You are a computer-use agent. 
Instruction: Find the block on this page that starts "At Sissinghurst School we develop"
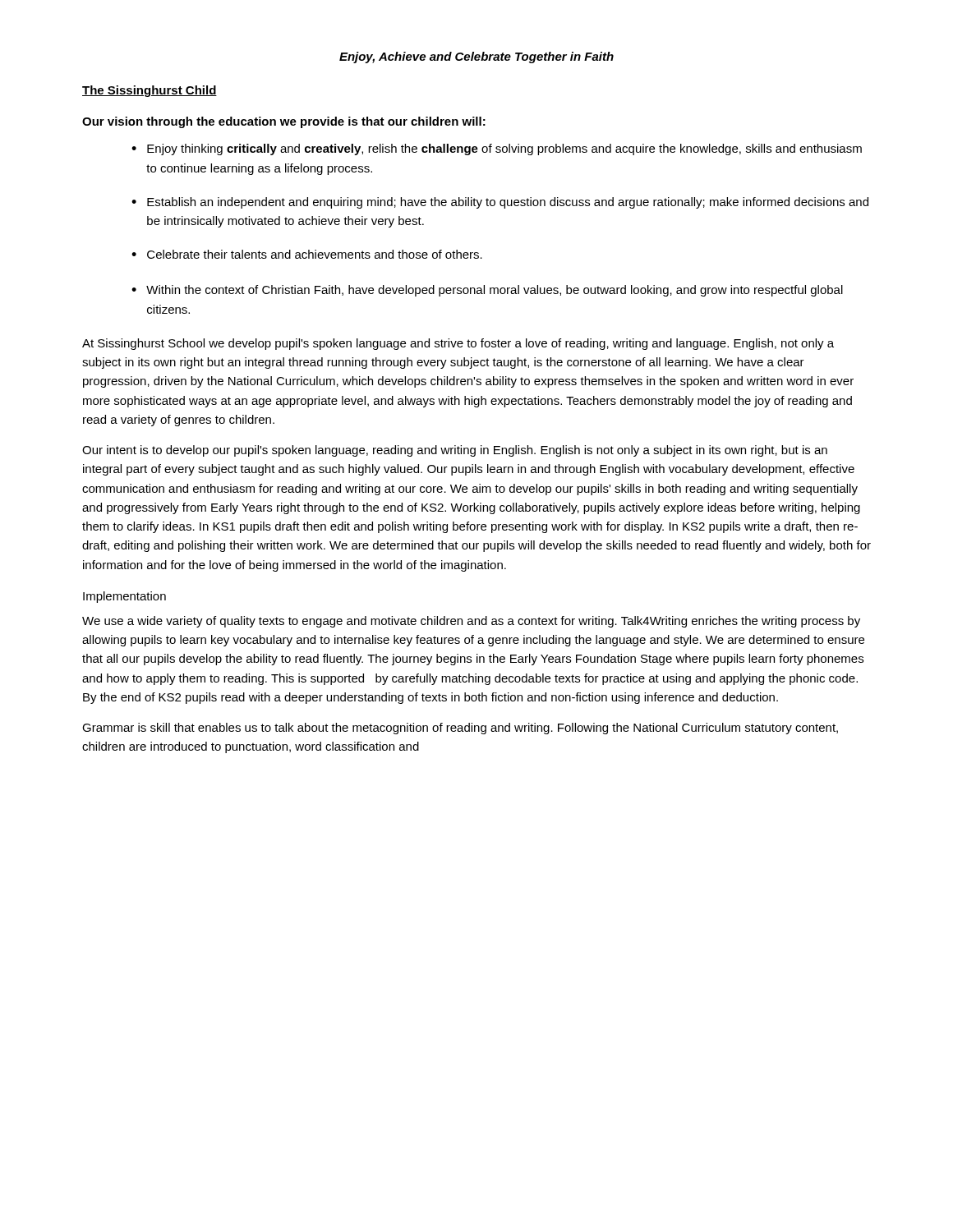click(468, 381)
